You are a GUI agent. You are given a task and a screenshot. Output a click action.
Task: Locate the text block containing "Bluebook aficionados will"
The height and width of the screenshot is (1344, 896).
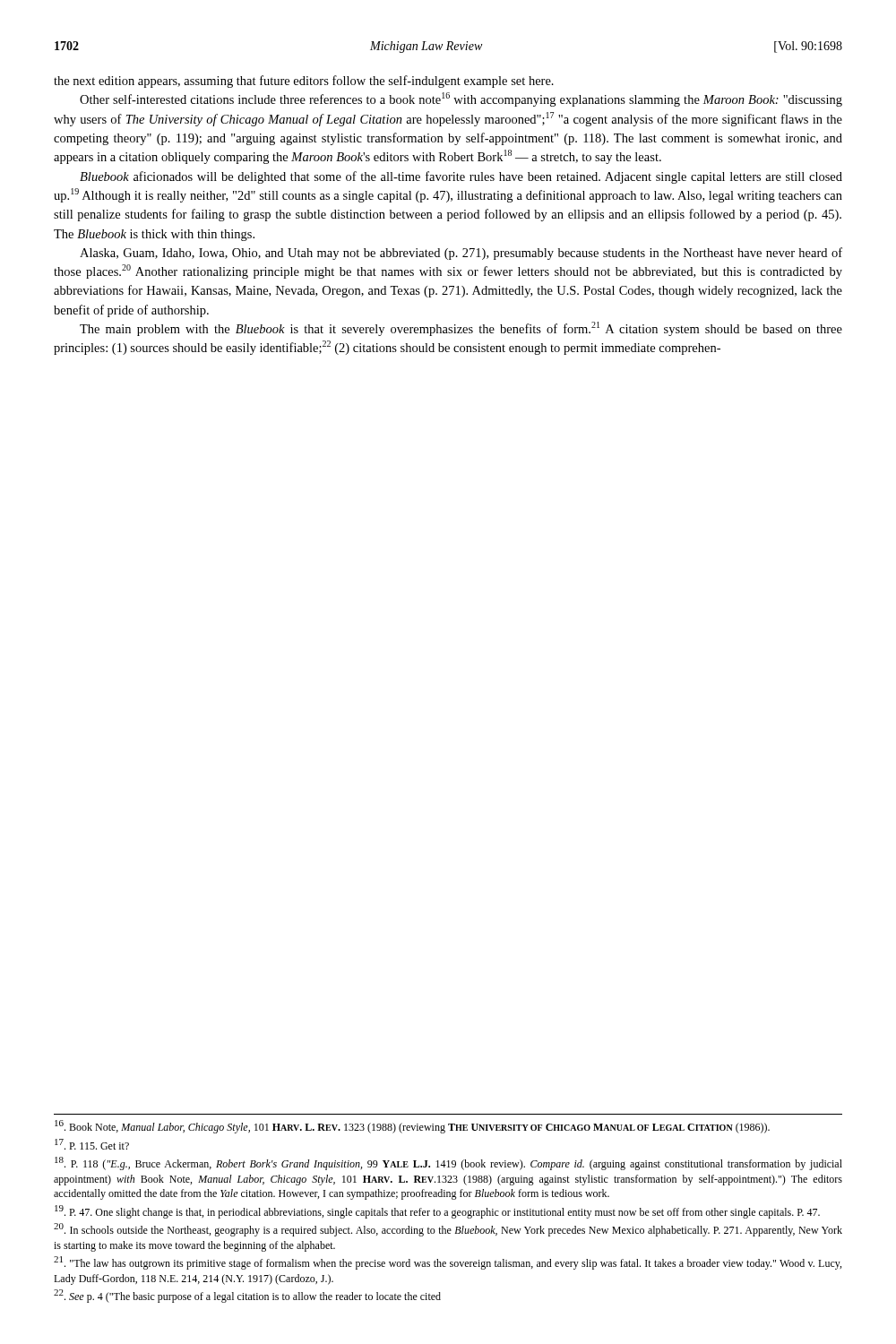click(x=448, y=205)
